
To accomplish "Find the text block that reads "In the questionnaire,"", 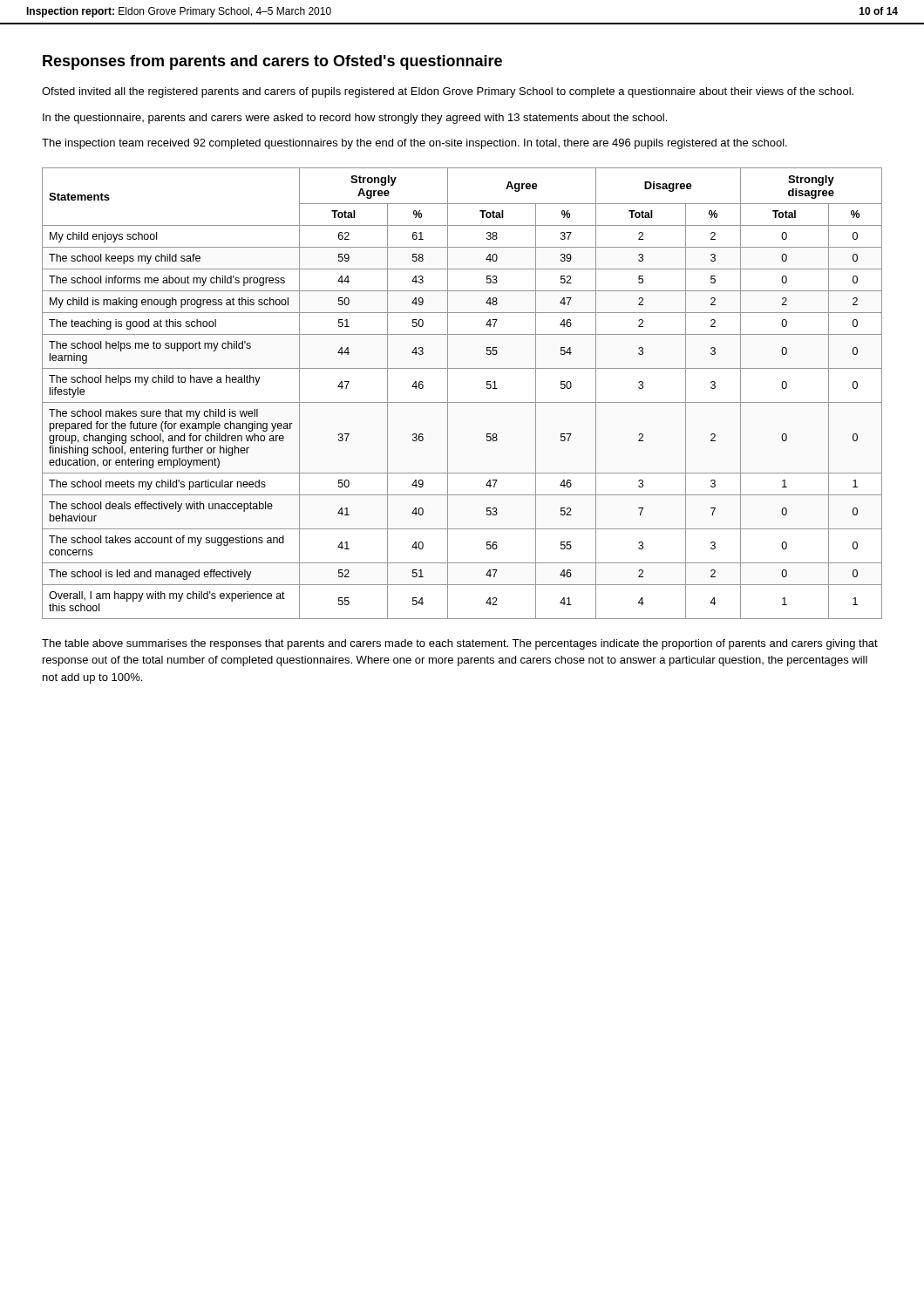I will [x=355, y=117].
